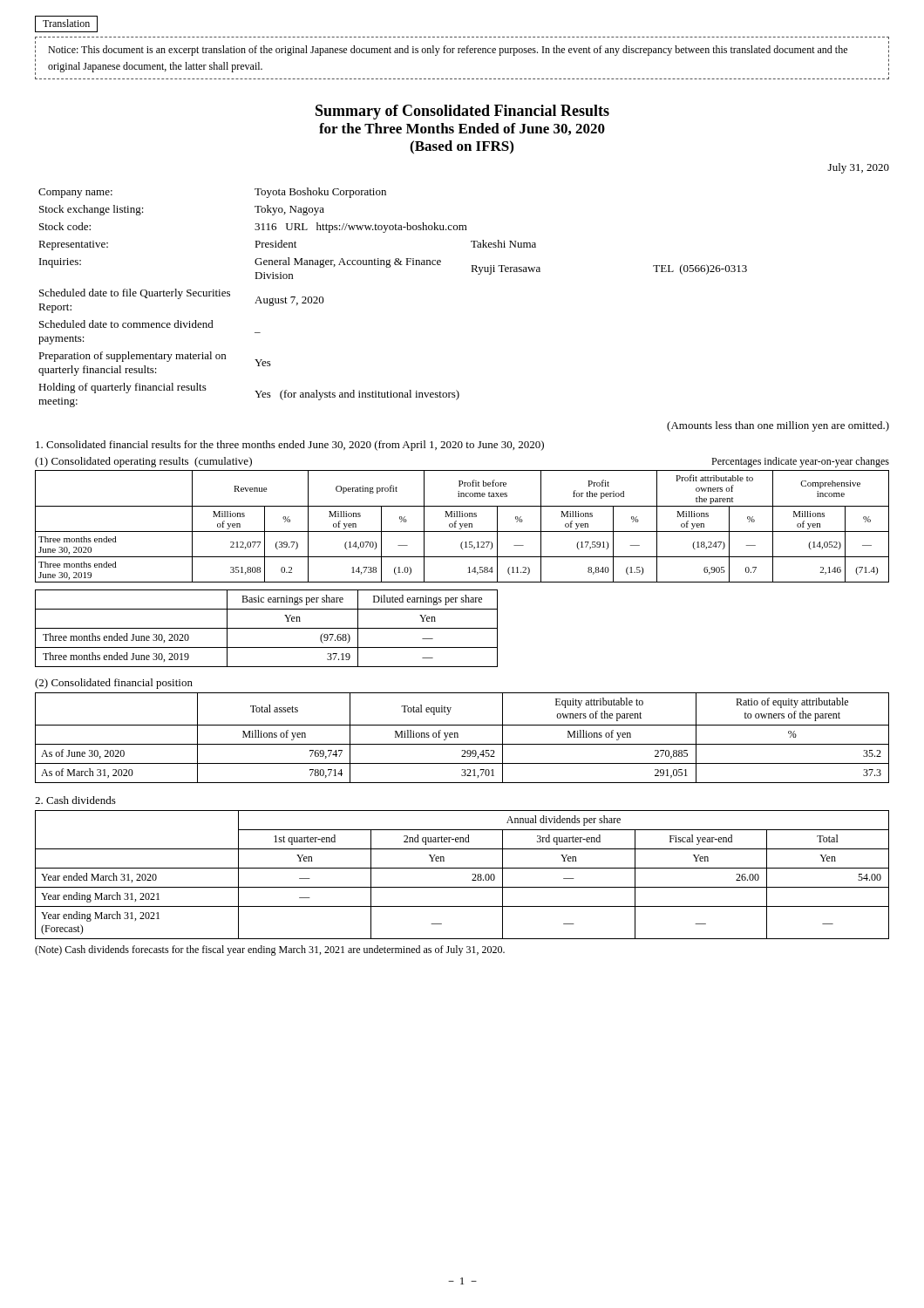
Task: Find the text that reads "July 31, 2020"
Action: click(858, 167)
